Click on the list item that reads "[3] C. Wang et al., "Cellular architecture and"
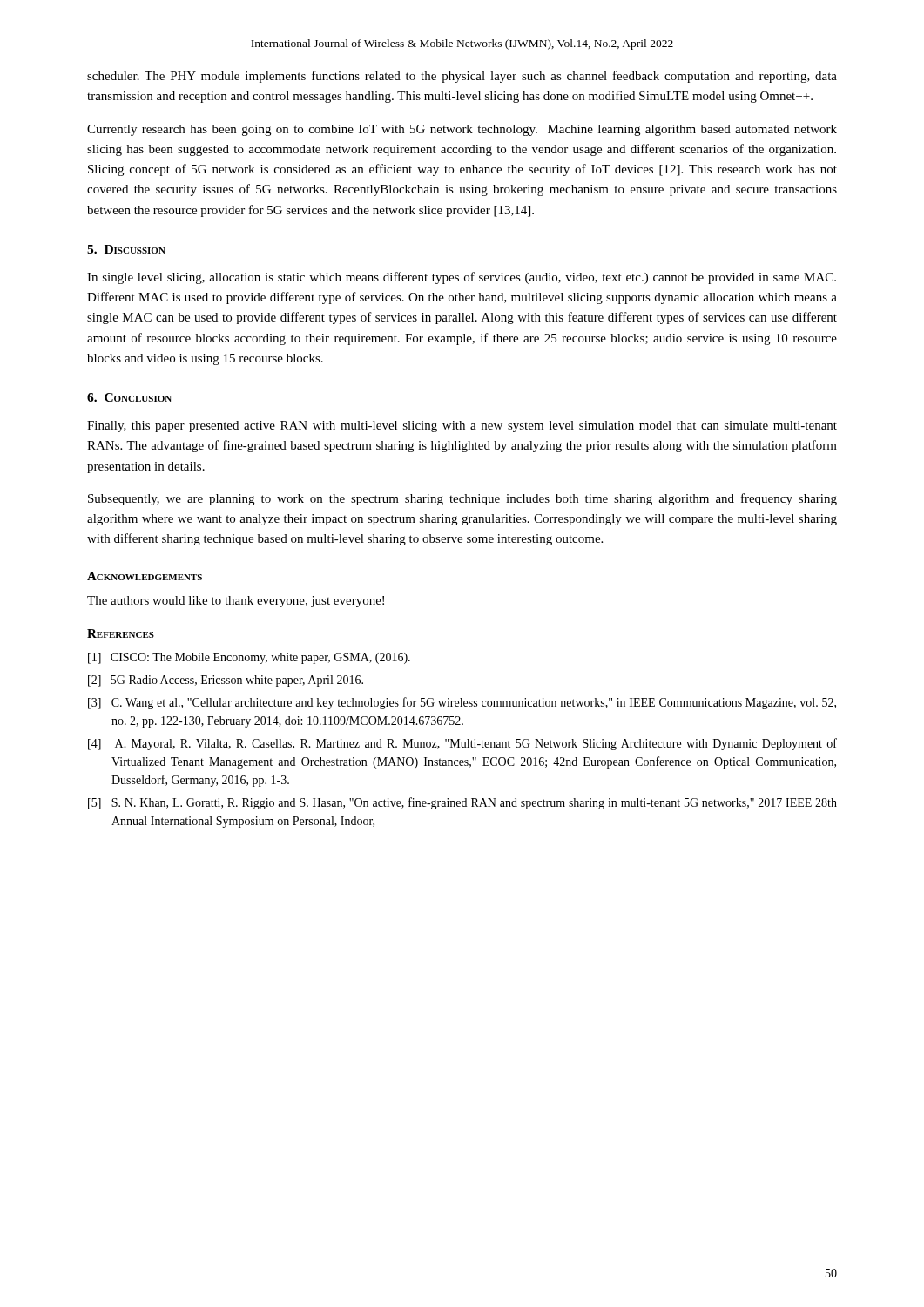Image resolution: width=924 pixels, height=1307 pixels. pyautogui.click(x=462, y=712)
